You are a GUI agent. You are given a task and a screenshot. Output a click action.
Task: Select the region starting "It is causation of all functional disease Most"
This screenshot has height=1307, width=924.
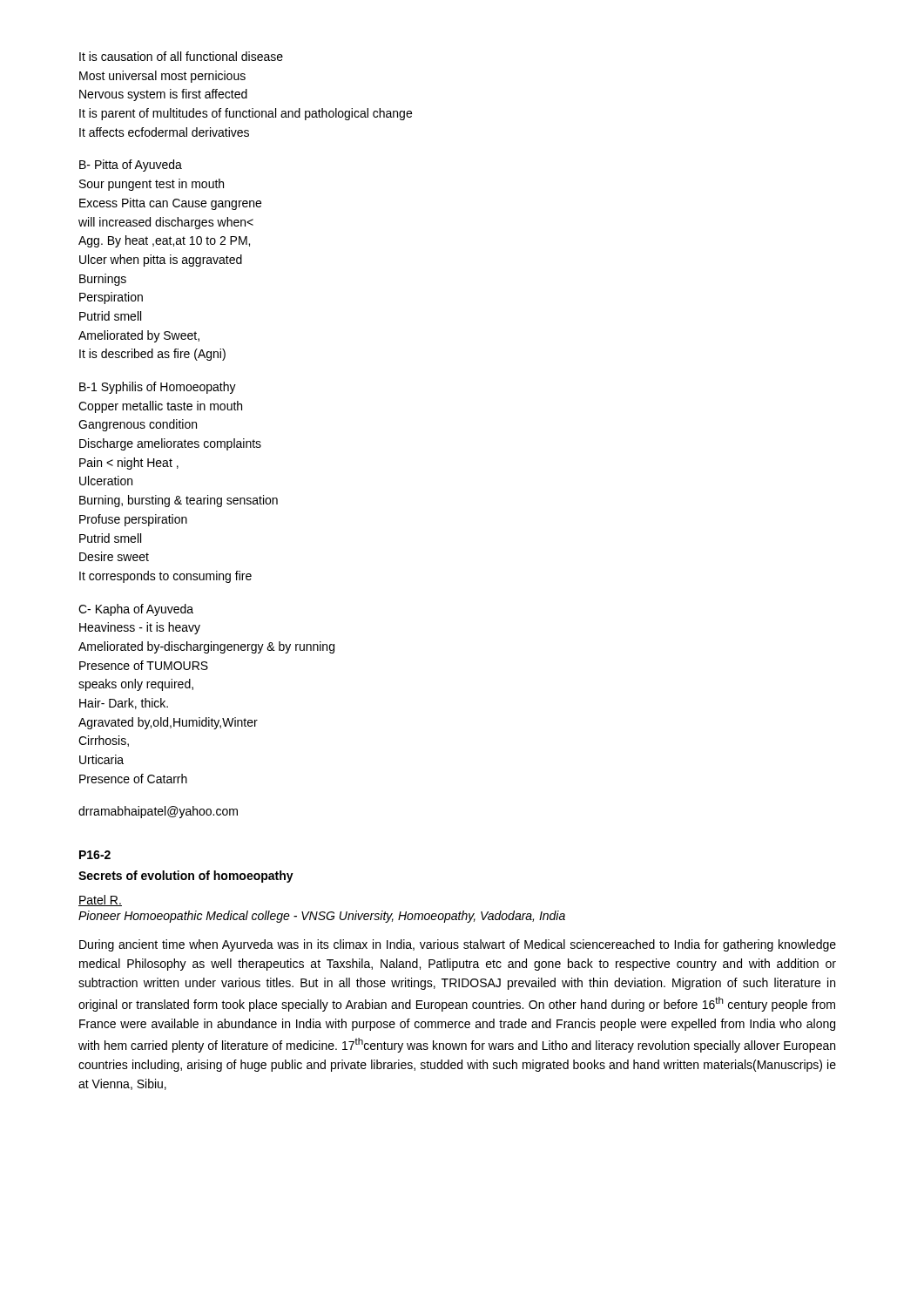(181, 56)
